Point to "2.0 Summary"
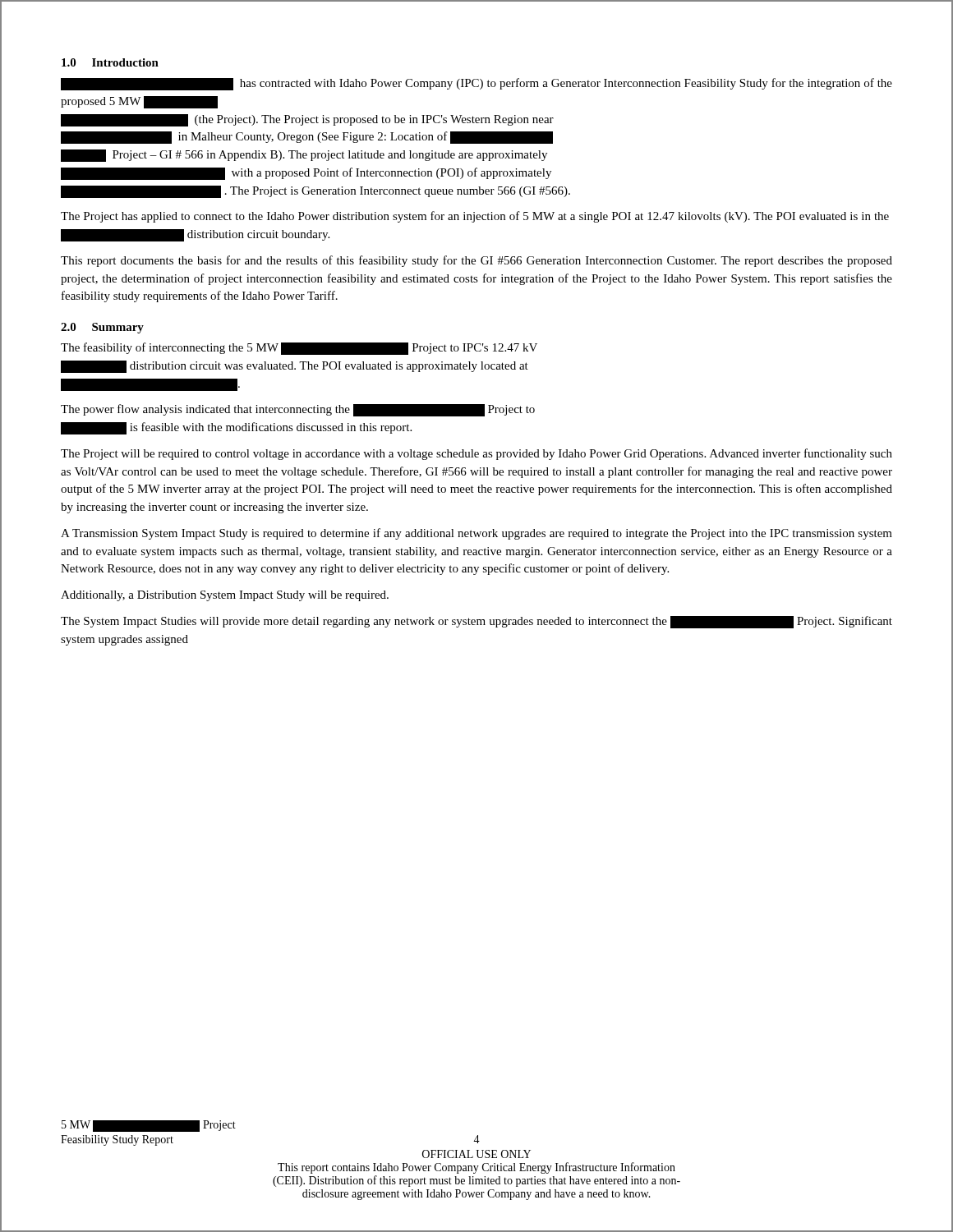953x1232 pixels. pos(102,327)
